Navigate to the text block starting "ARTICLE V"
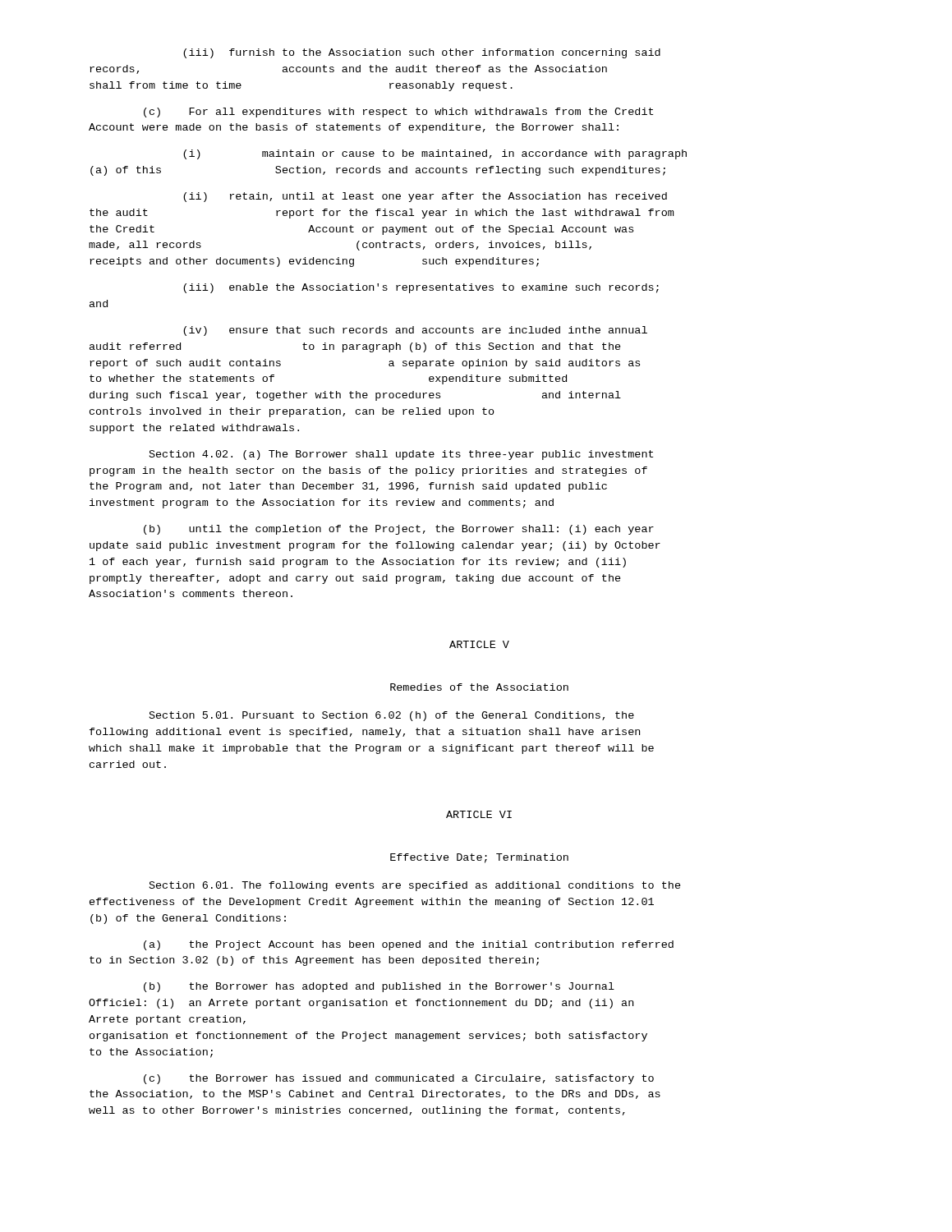952x1232 pixels. [479, 646]
